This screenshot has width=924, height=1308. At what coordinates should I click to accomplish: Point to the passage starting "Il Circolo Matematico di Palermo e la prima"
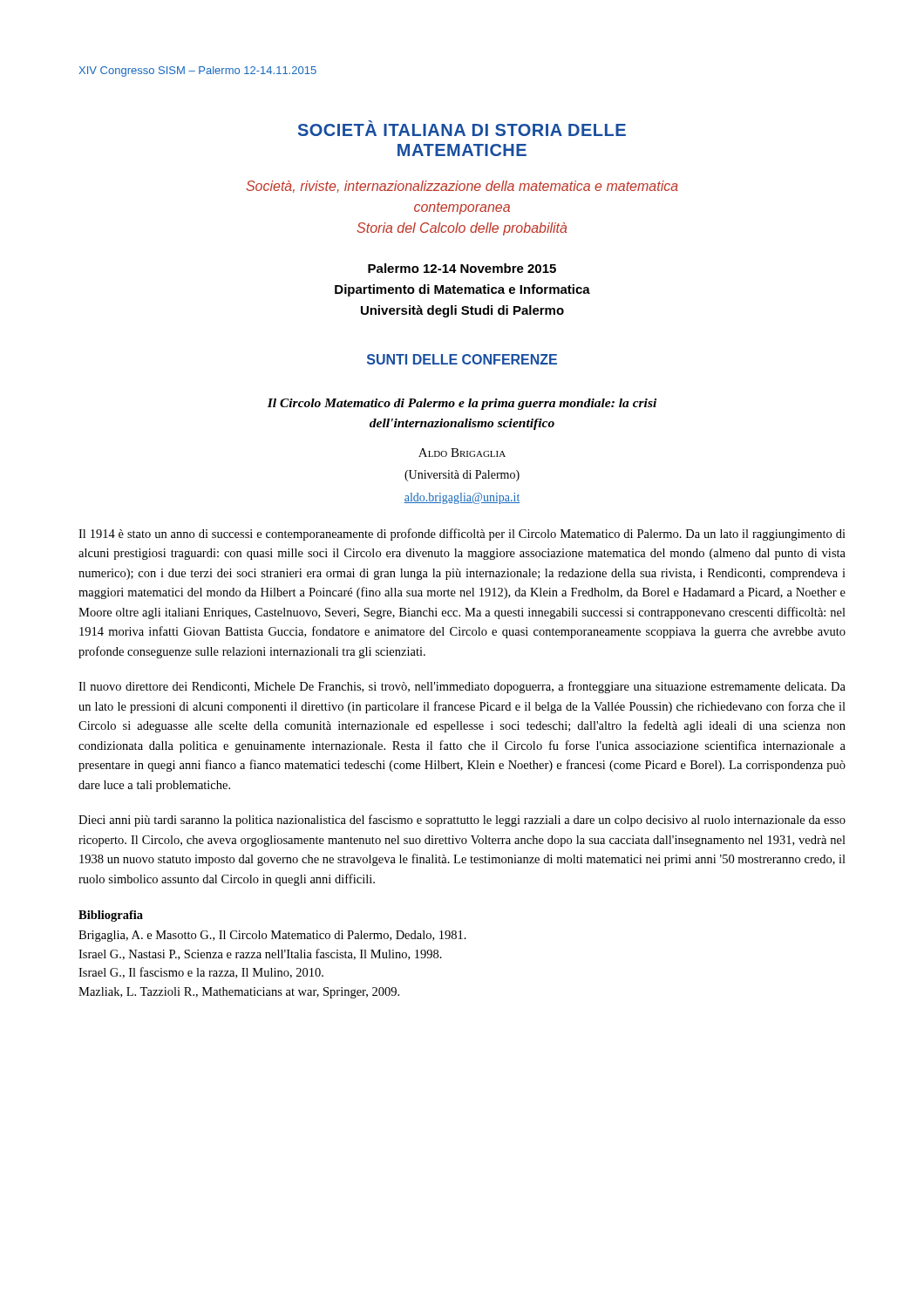462,413
